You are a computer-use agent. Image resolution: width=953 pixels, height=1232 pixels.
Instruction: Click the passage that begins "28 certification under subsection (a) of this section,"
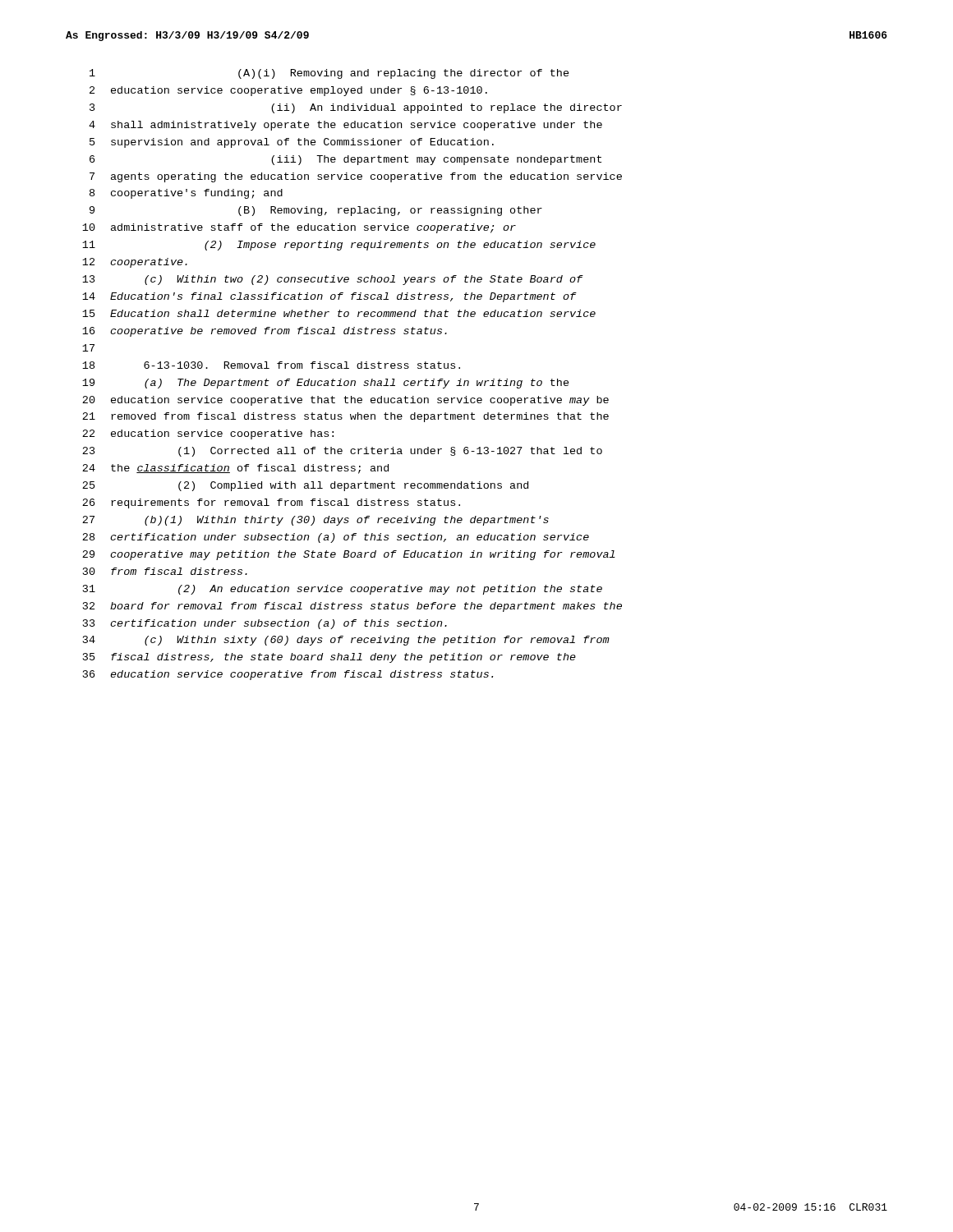point(476,538)
